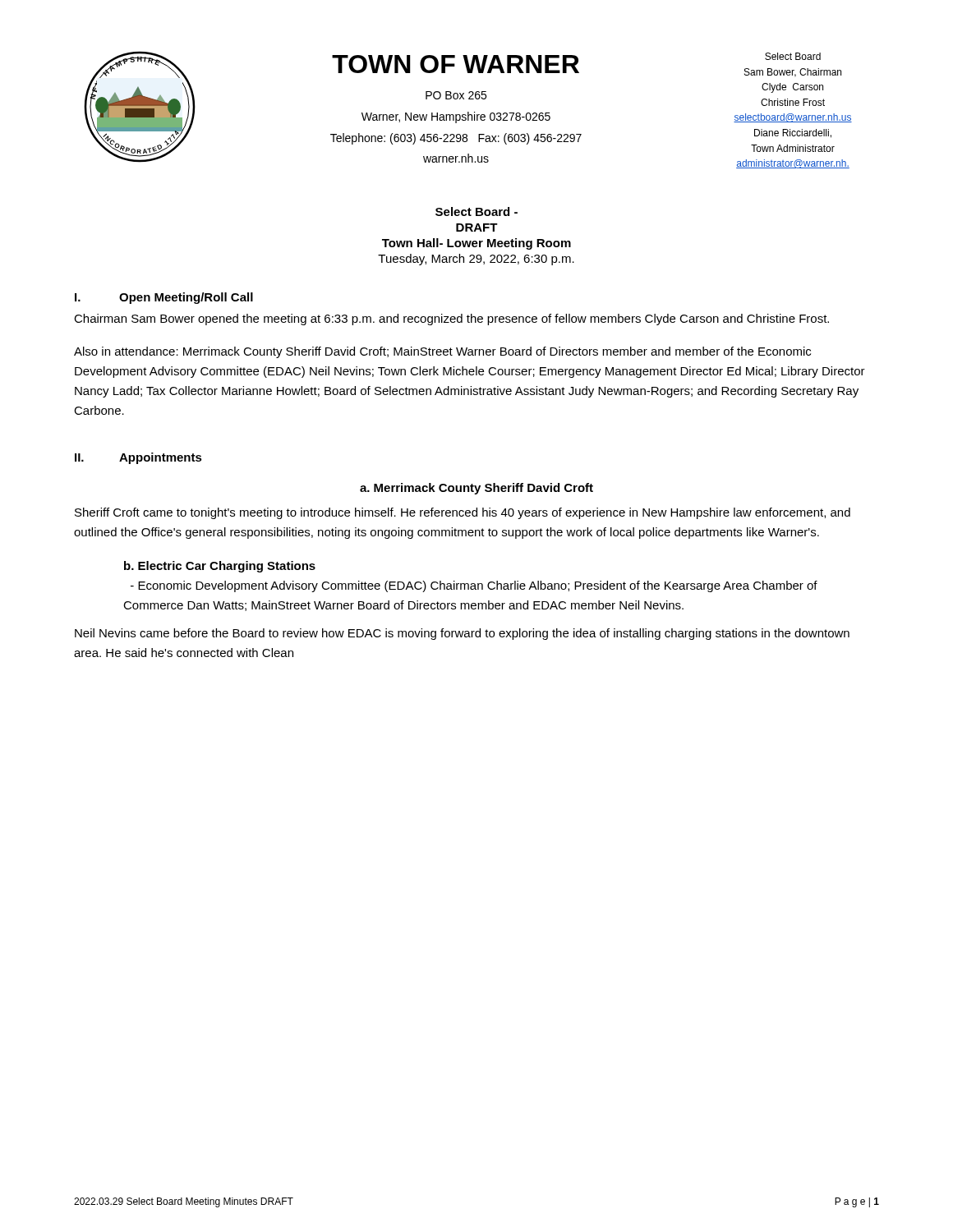Select the text starting "Economic Development Advisory Committee"
The height and width of the screenshot is (1232, 953).
click(470, 595)
